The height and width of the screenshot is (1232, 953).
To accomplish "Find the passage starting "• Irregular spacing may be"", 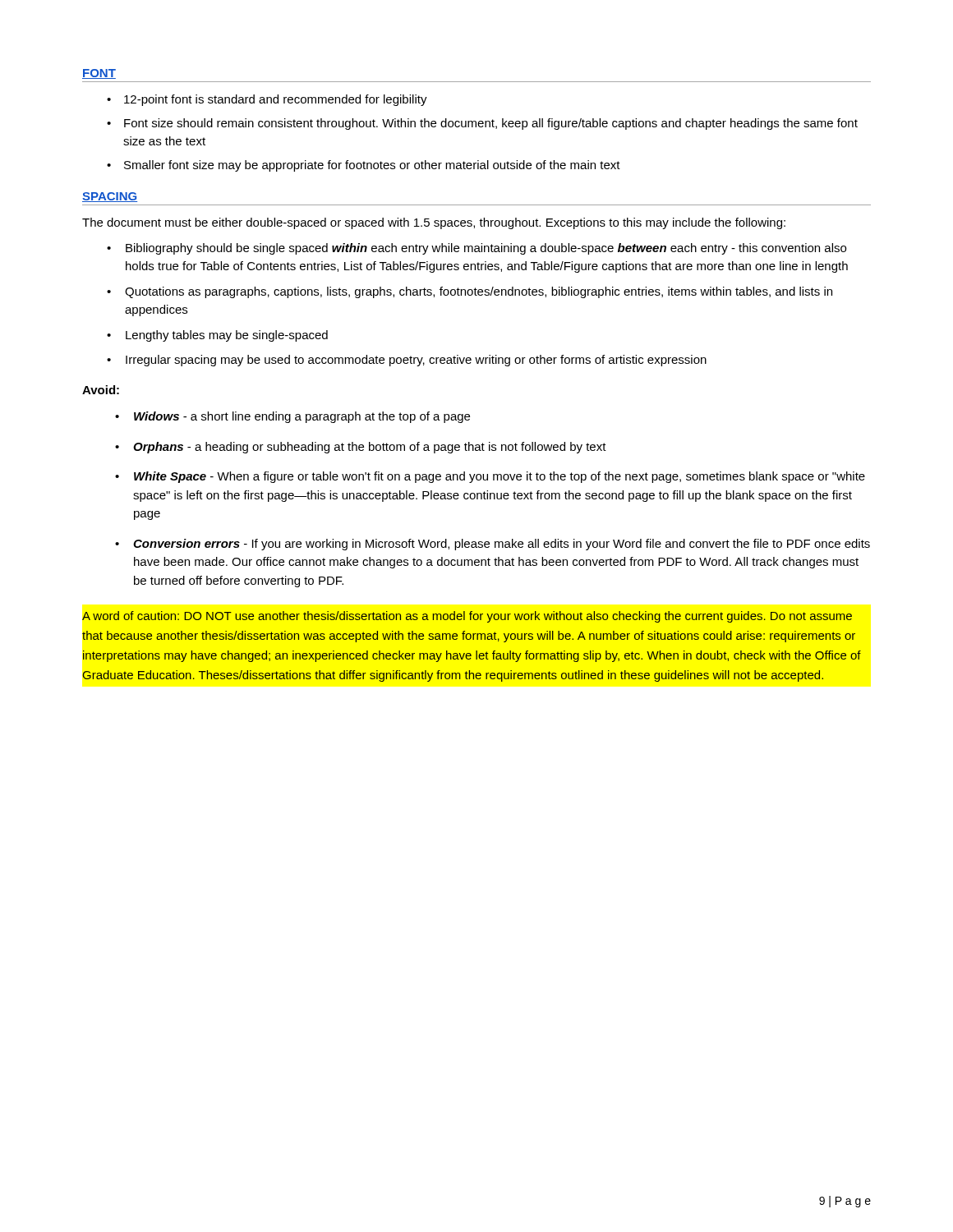I will pyautogui.click(x=407, y=360).
